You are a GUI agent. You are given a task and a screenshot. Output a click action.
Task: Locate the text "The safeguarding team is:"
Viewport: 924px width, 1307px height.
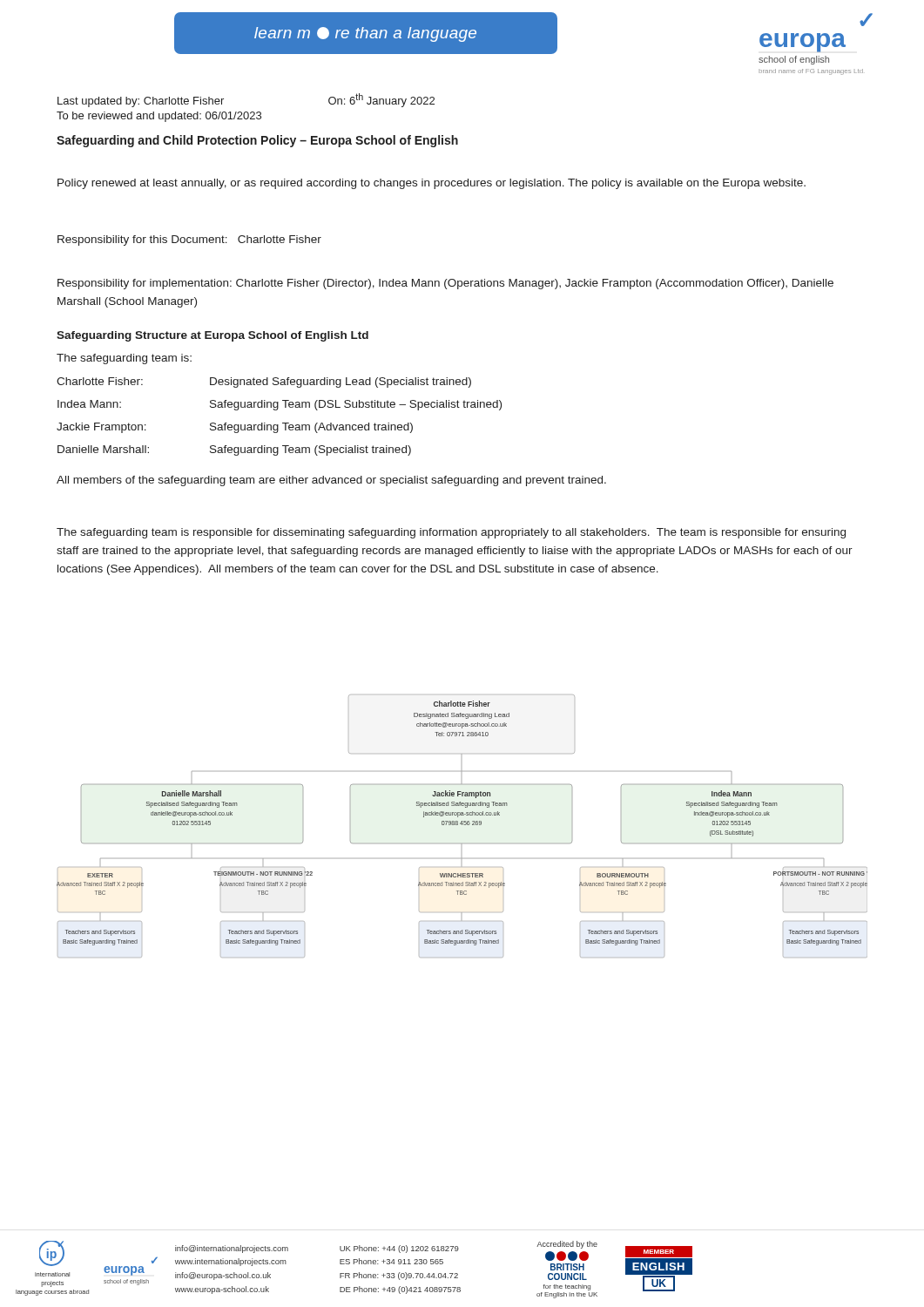click(x=125, y=358)
